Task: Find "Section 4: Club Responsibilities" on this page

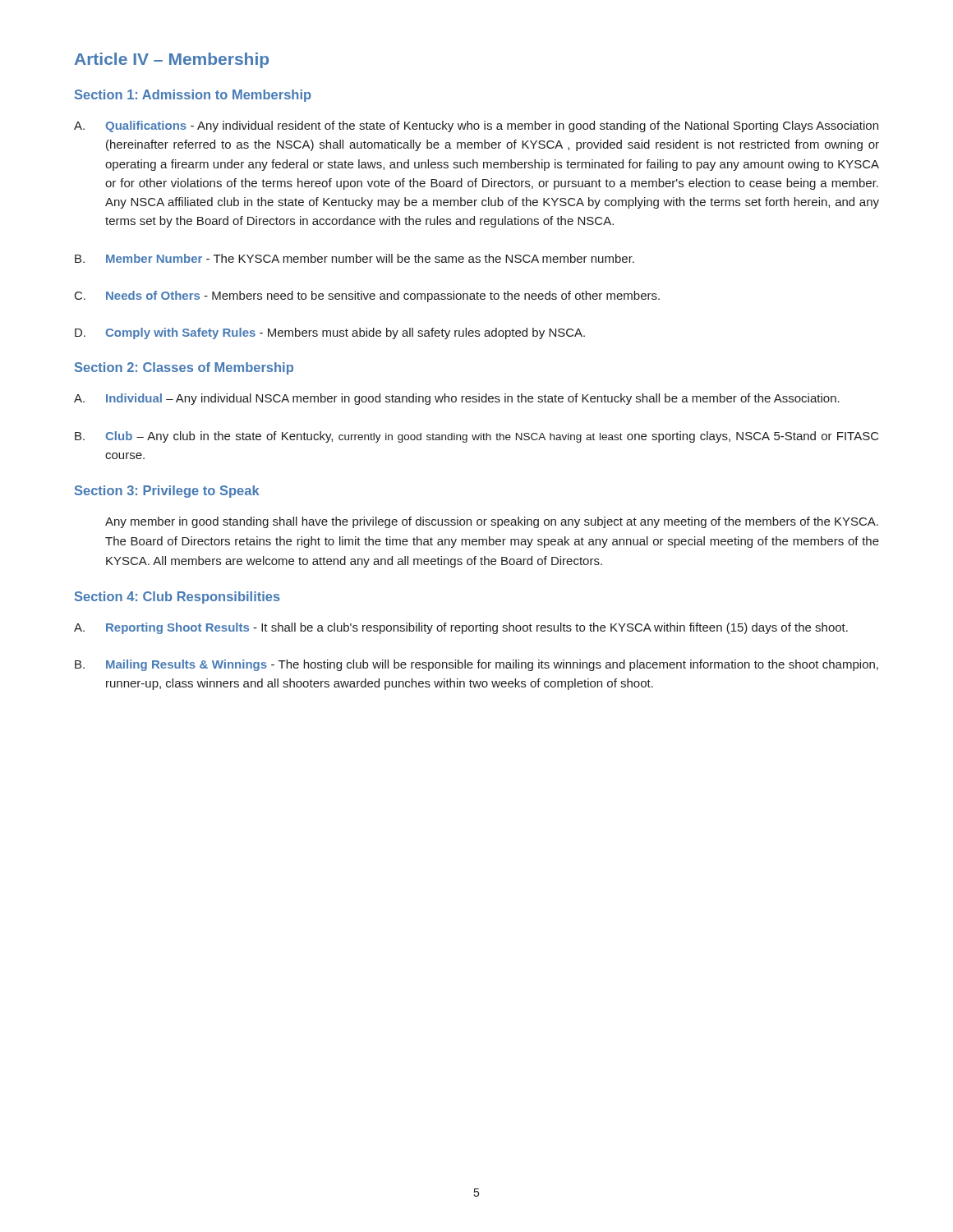Action: 177,596
